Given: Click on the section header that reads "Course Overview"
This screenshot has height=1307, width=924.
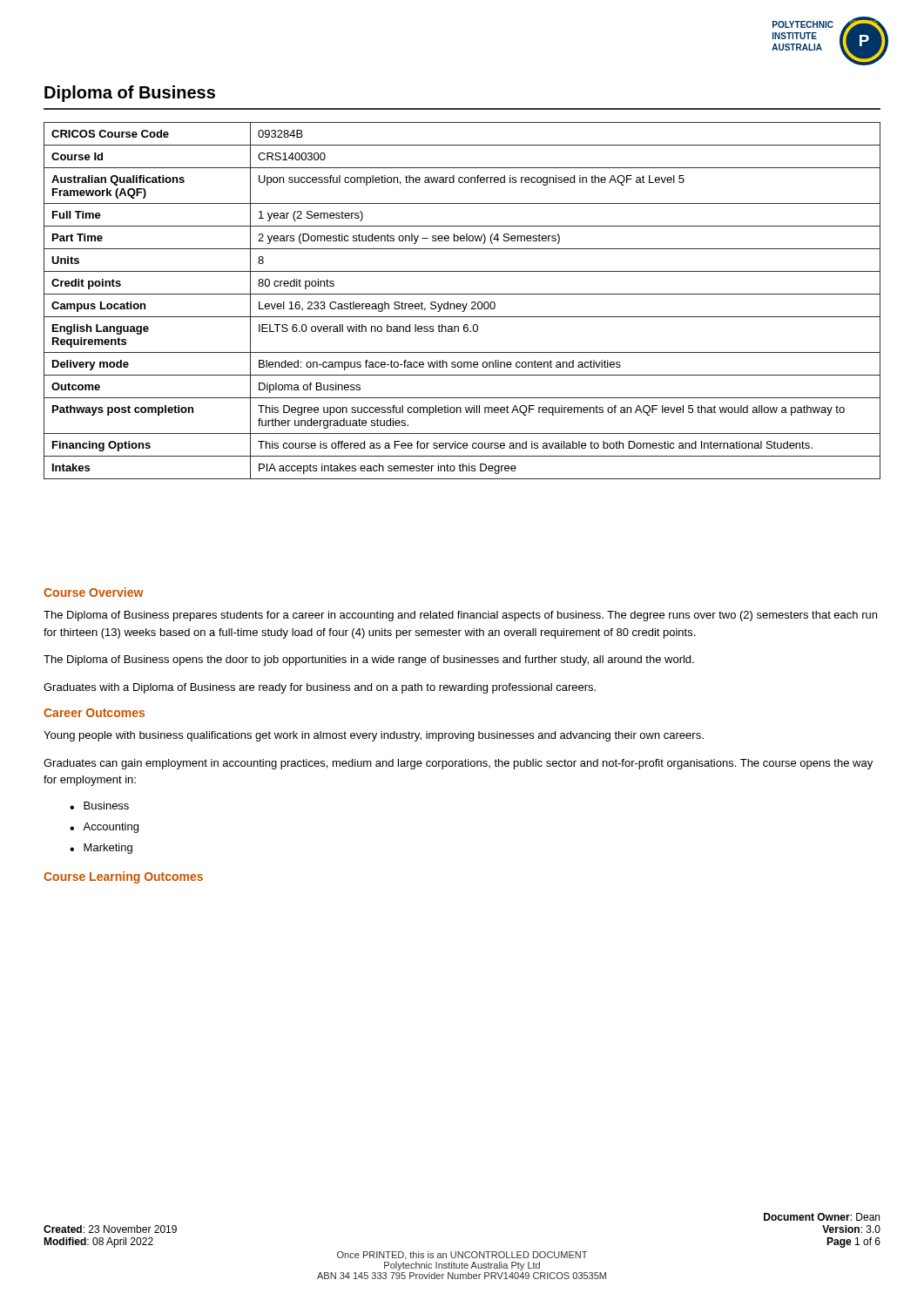Looking at the screenshot, I should (x=93, y=592).
